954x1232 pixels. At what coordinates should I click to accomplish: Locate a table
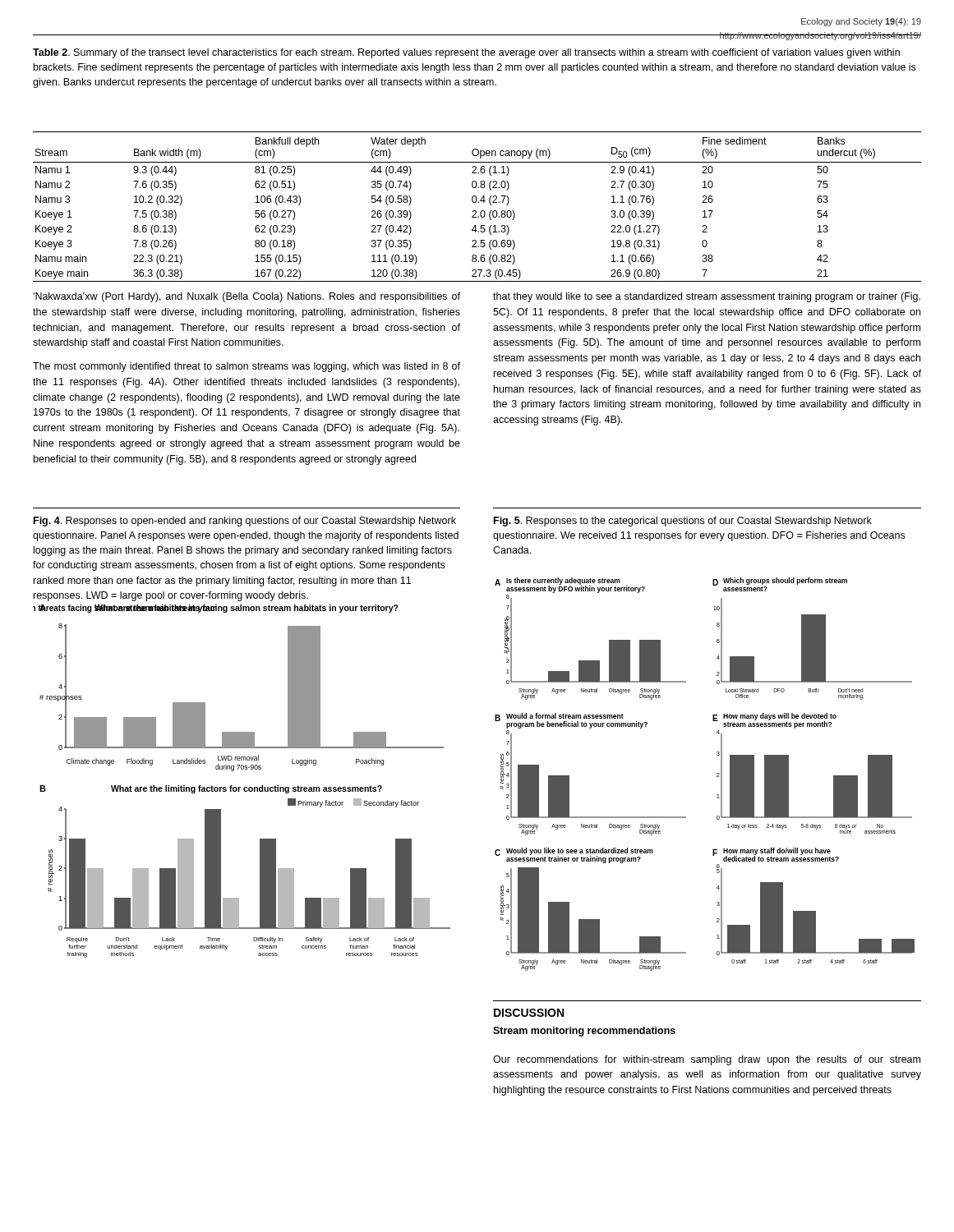(477, 207)
